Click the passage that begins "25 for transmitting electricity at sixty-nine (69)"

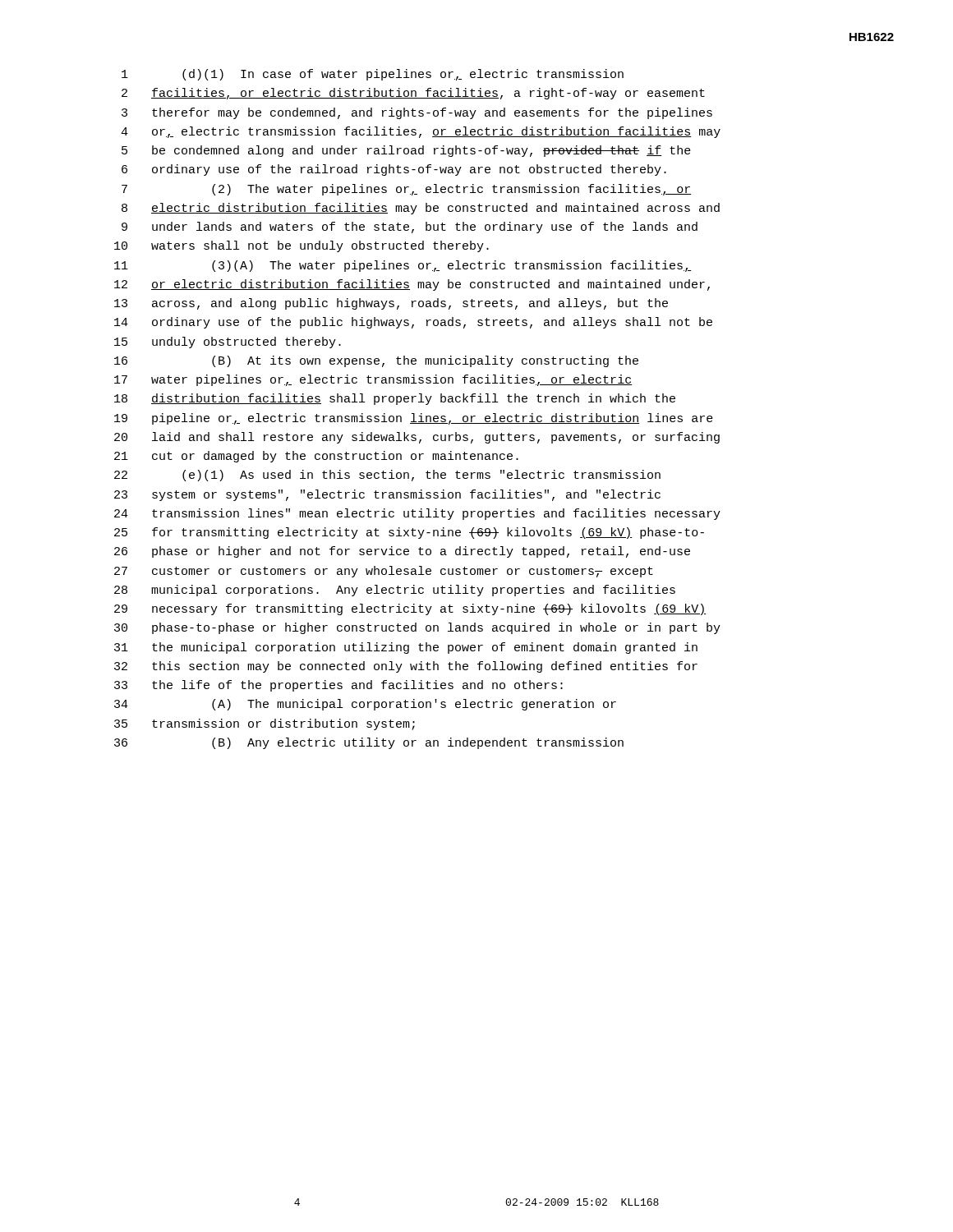click(x=496, y=534)
